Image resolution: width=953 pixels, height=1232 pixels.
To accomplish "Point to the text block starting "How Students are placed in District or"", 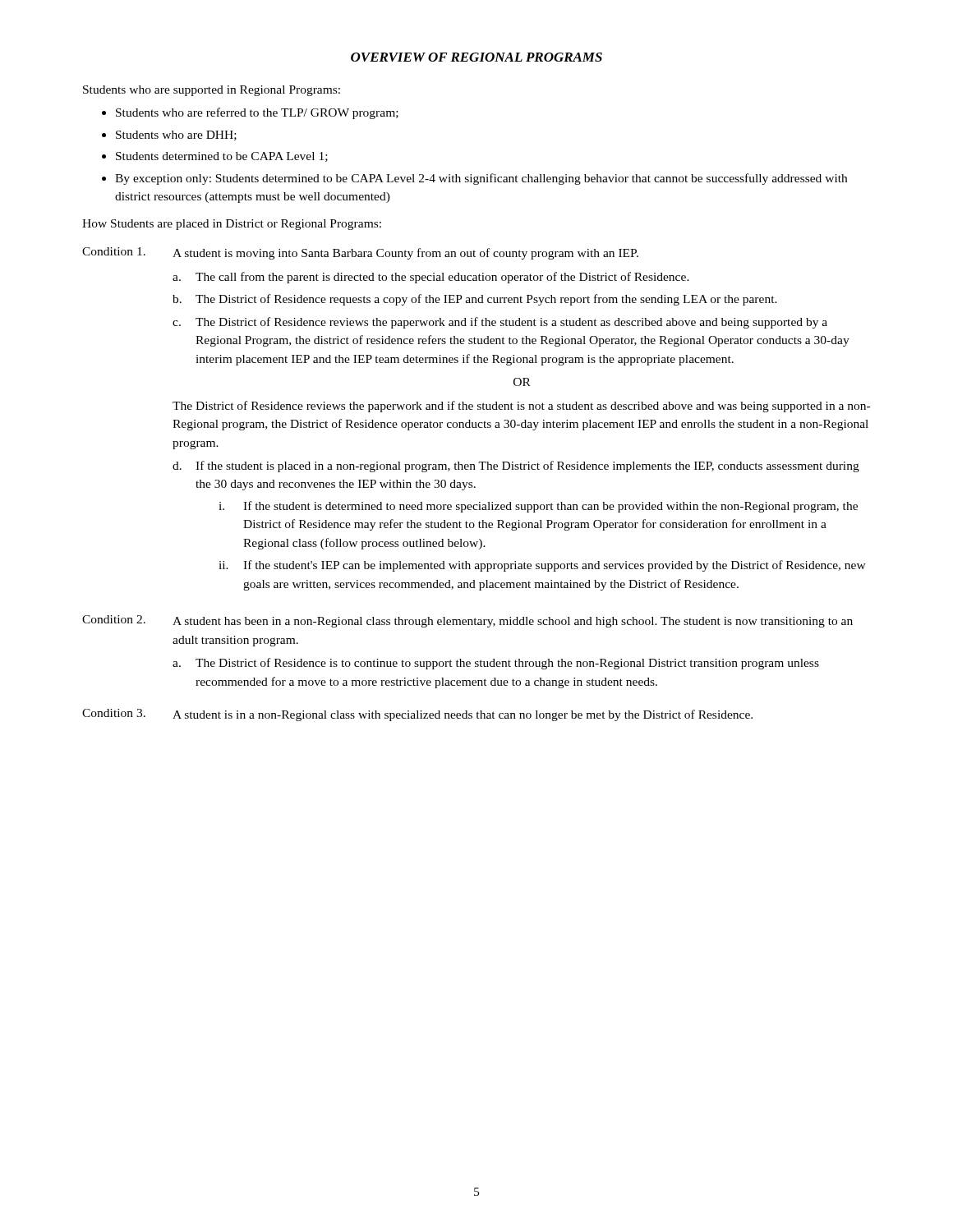I will [x=232, y=223].
